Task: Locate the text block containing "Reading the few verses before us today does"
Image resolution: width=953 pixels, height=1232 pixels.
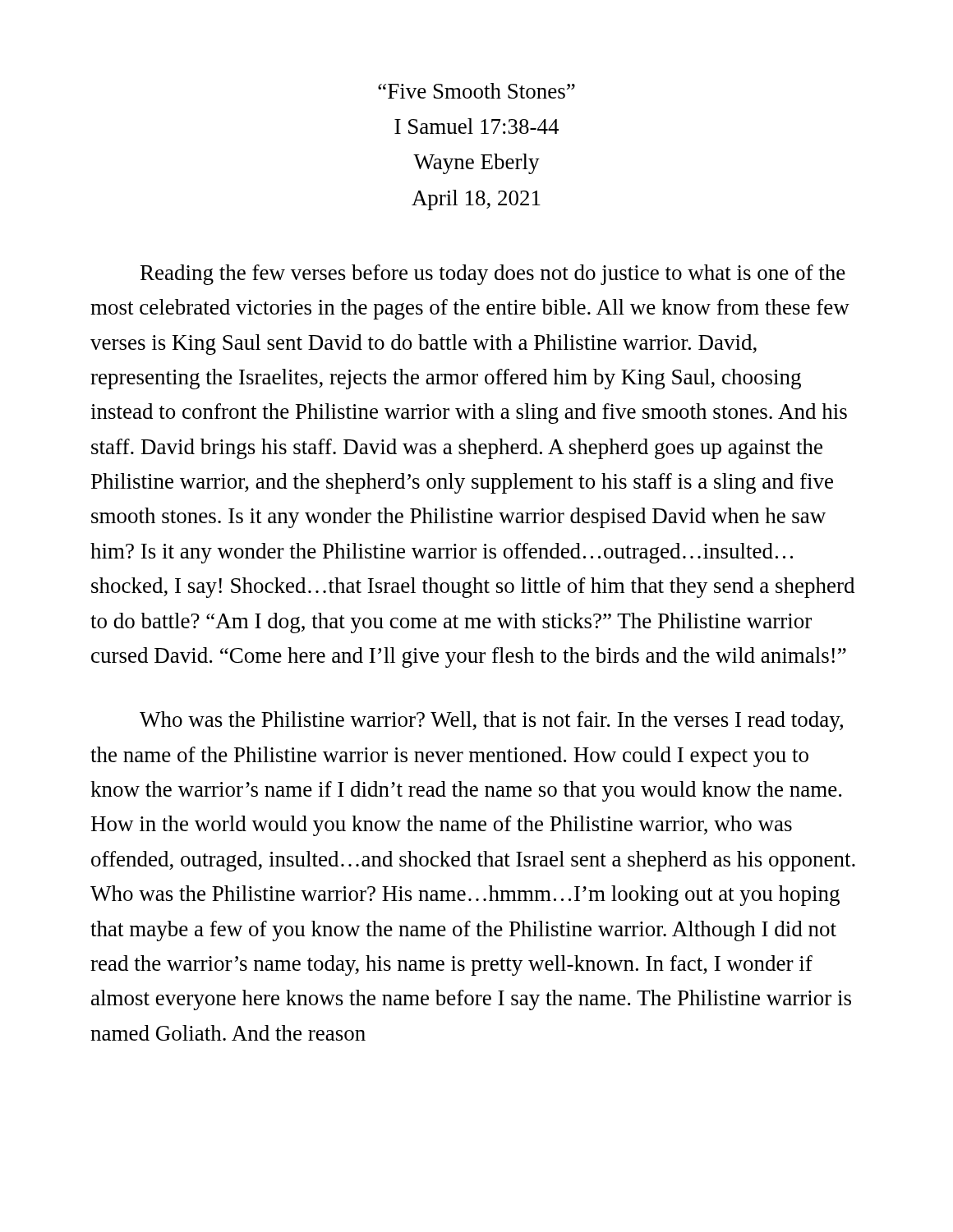Action: coord(476,653)
